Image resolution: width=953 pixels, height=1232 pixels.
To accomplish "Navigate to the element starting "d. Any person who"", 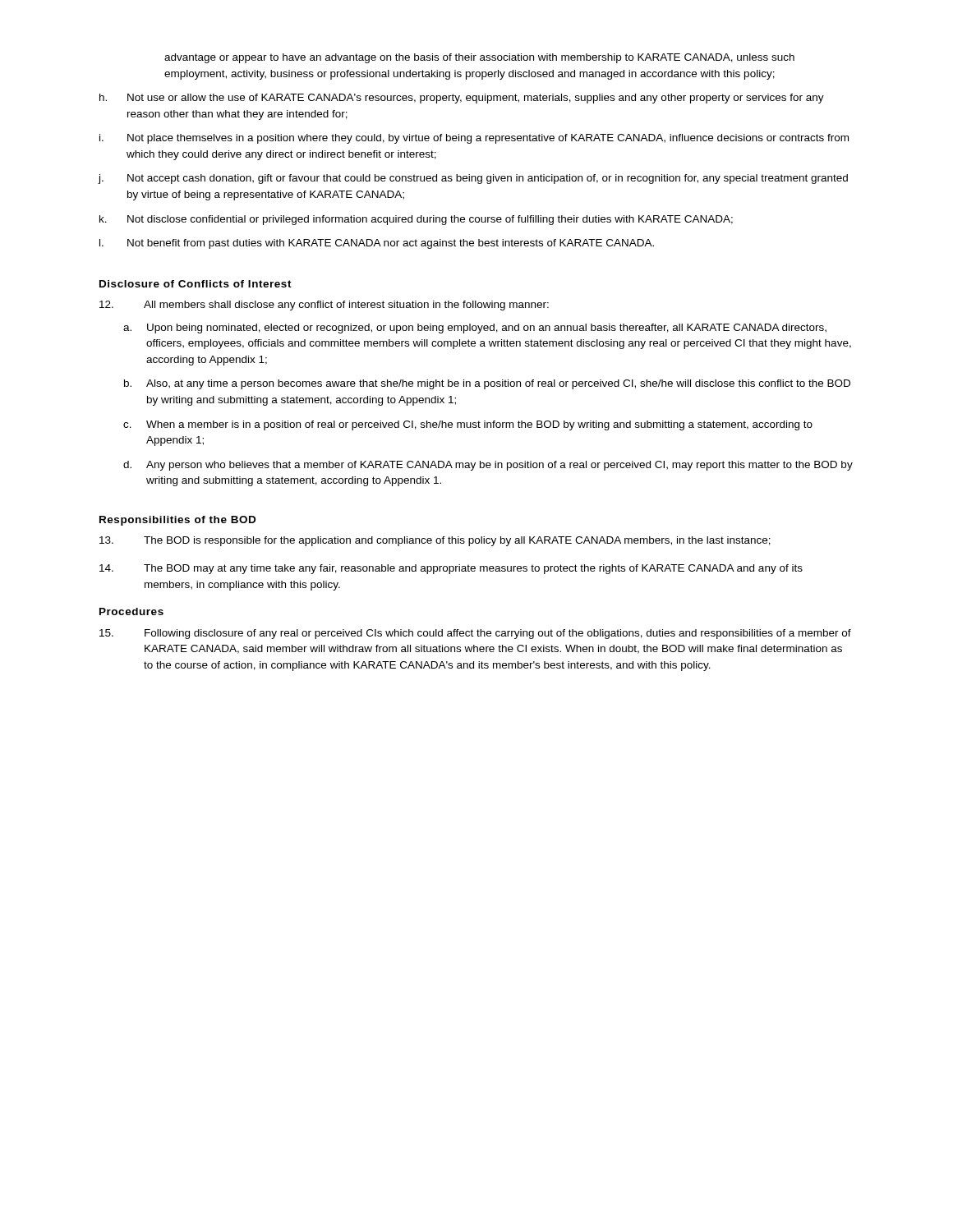I will tap(489, 472).
